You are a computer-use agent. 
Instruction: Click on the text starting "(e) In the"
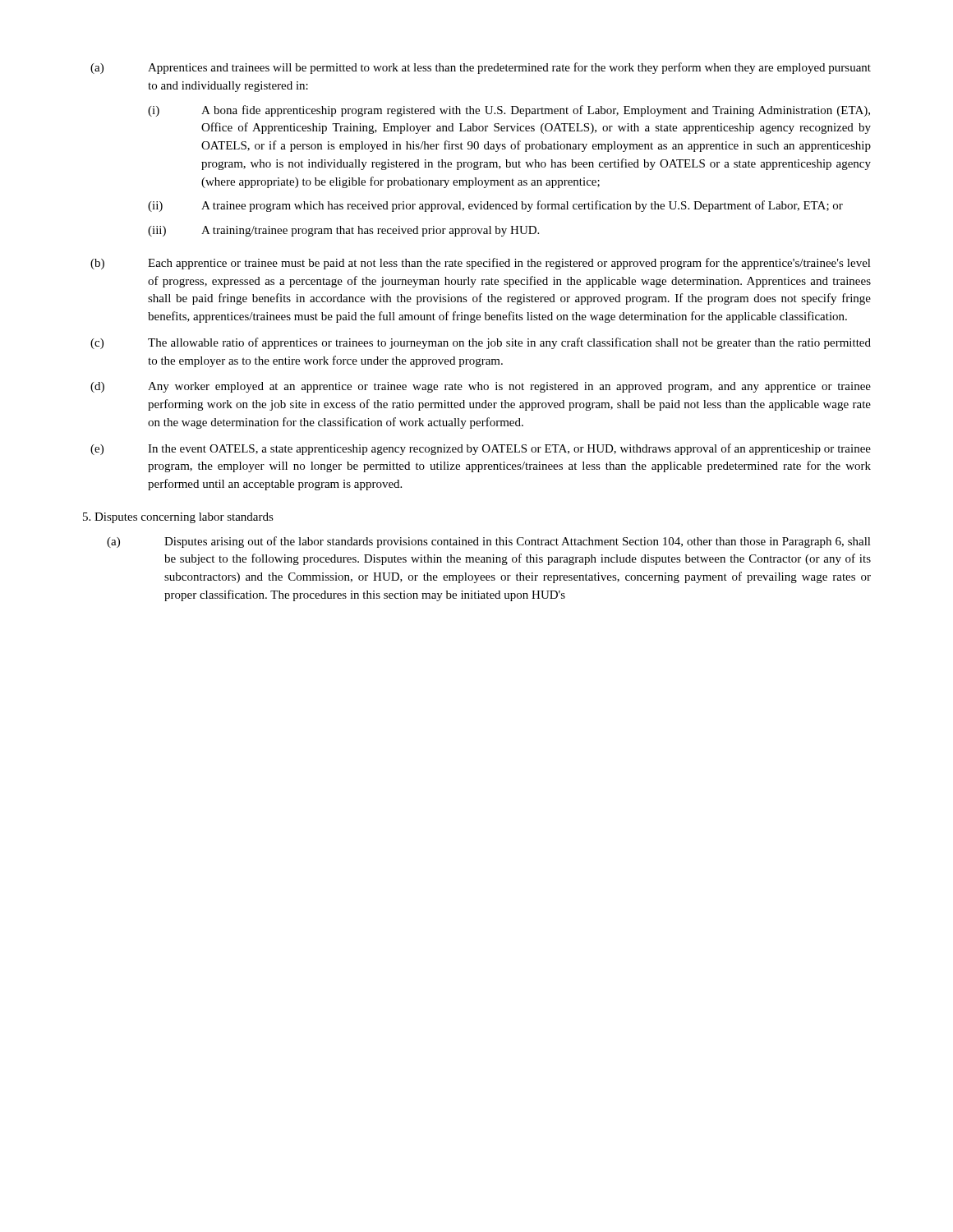click(x=476, y=467)
